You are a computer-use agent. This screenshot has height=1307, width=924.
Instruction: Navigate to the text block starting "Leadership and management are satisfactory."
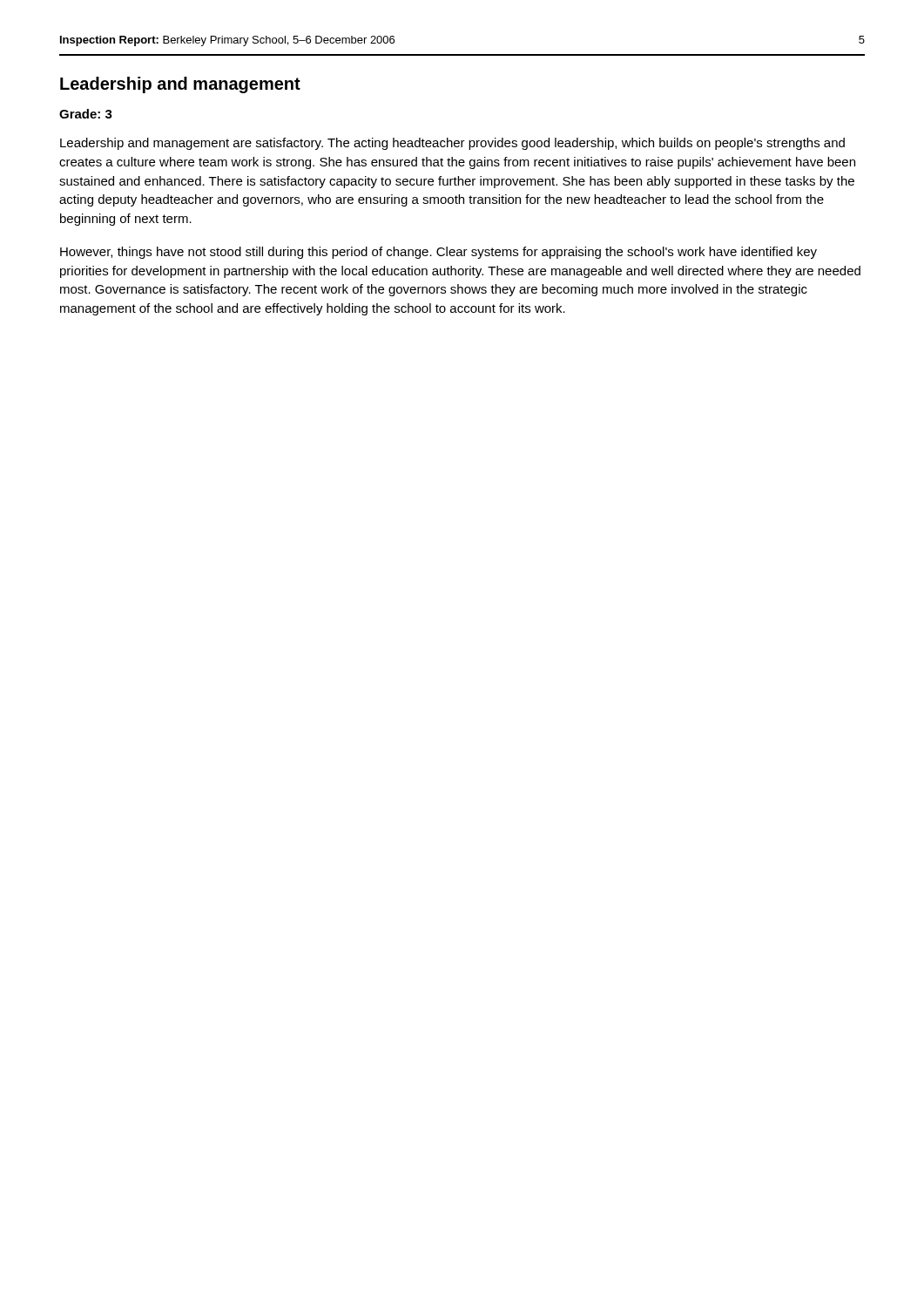tap(458, 180)
